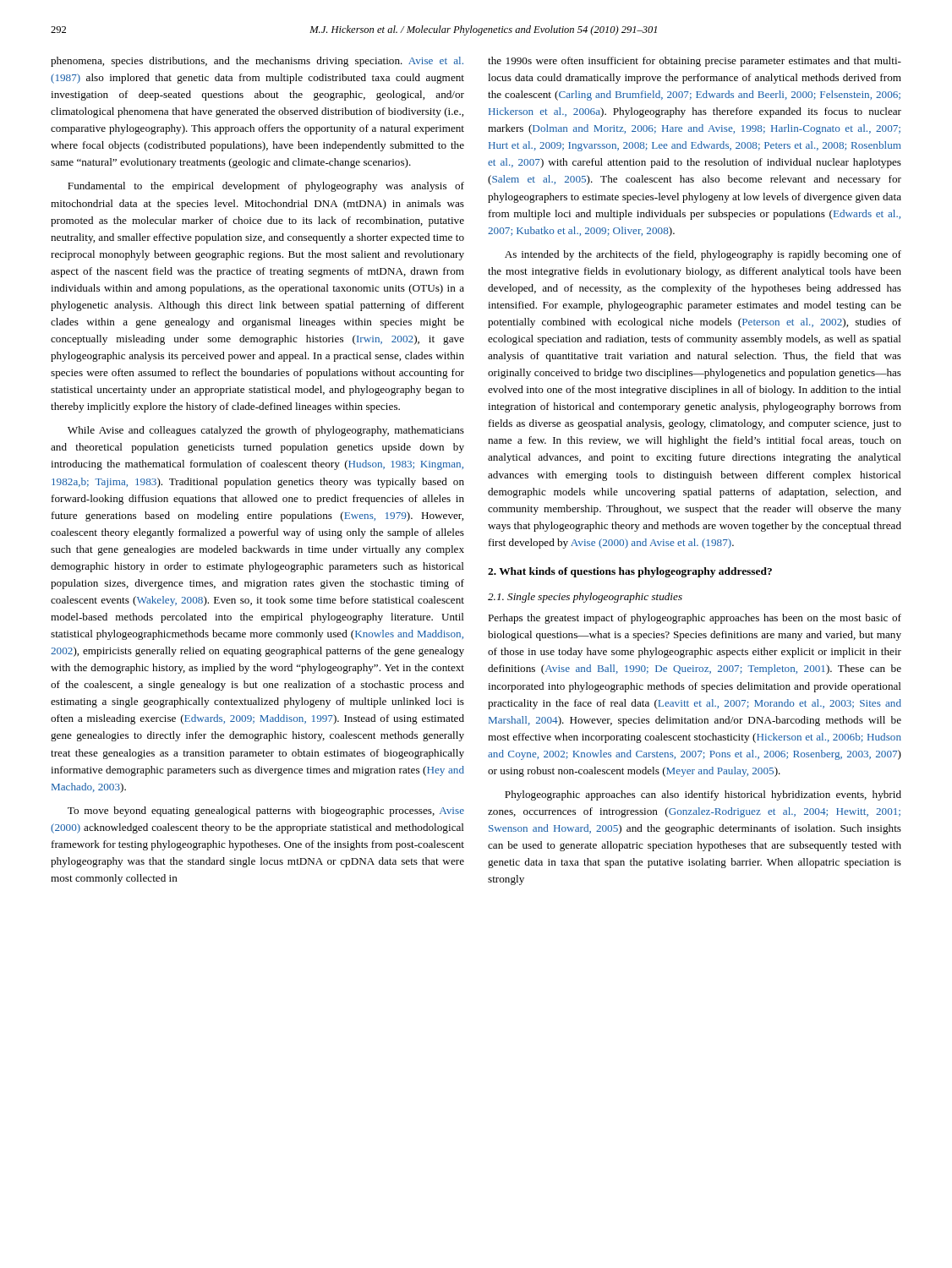Locate the text block that says "phenomena, species distributions, and the"

click(257, 111)
